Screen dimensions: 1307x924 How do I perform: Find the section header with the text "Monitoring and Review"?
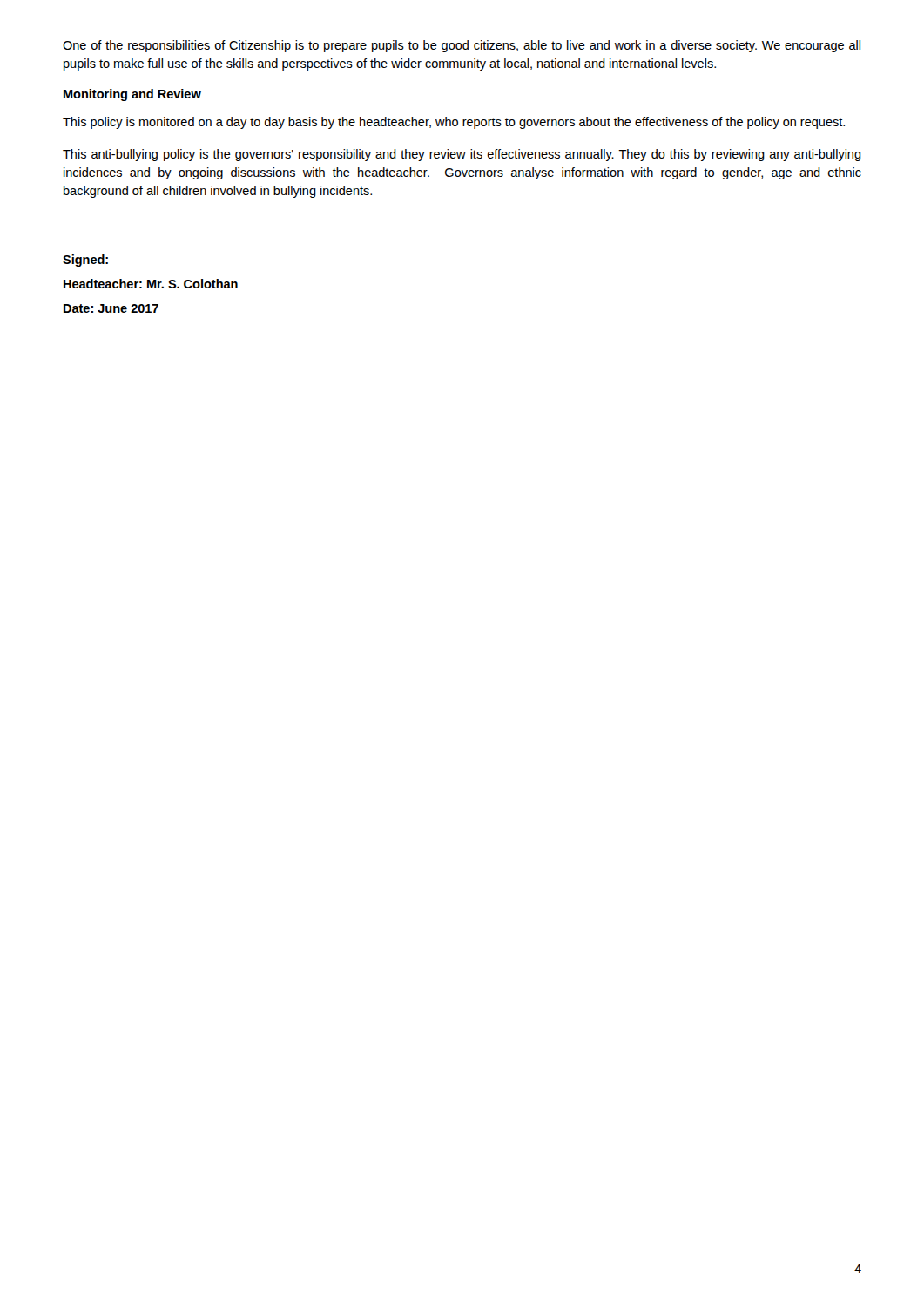point(132,94)
